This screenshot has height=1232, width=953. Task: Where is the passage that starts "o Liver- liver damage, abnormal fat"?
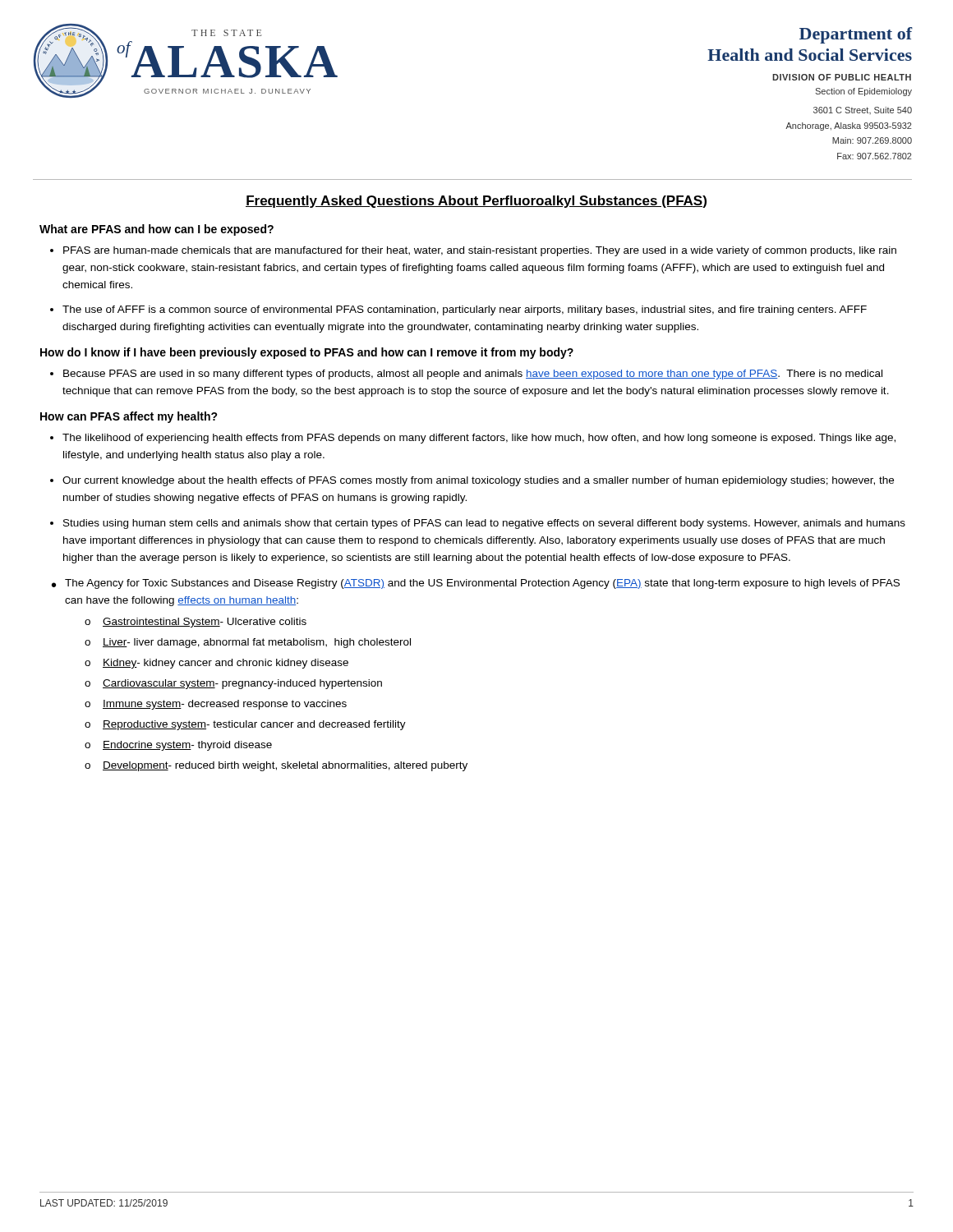pyautogui.click(x=248, y=643)
